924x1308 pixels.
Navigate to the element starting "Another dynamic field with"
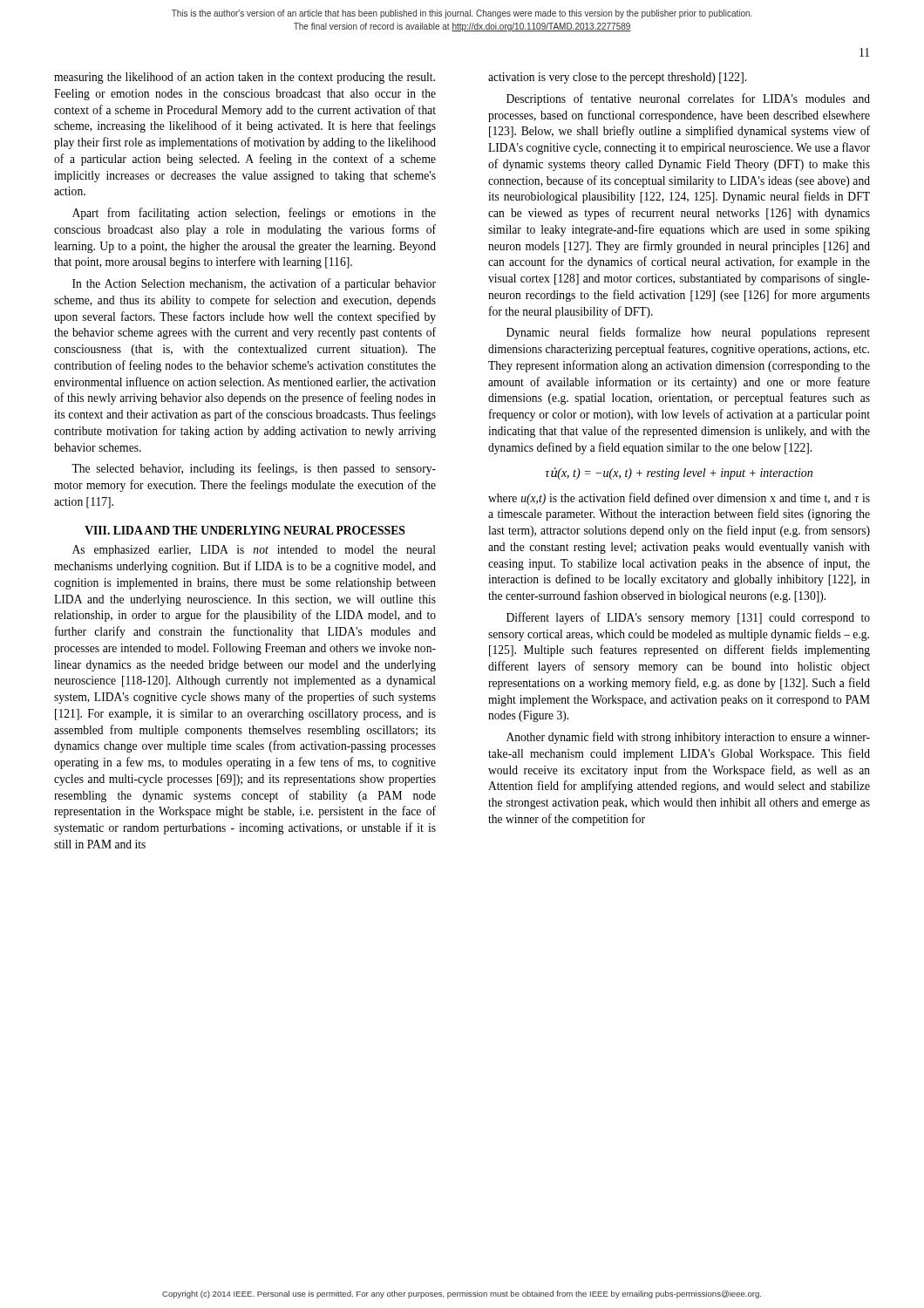tap(679, 779)
